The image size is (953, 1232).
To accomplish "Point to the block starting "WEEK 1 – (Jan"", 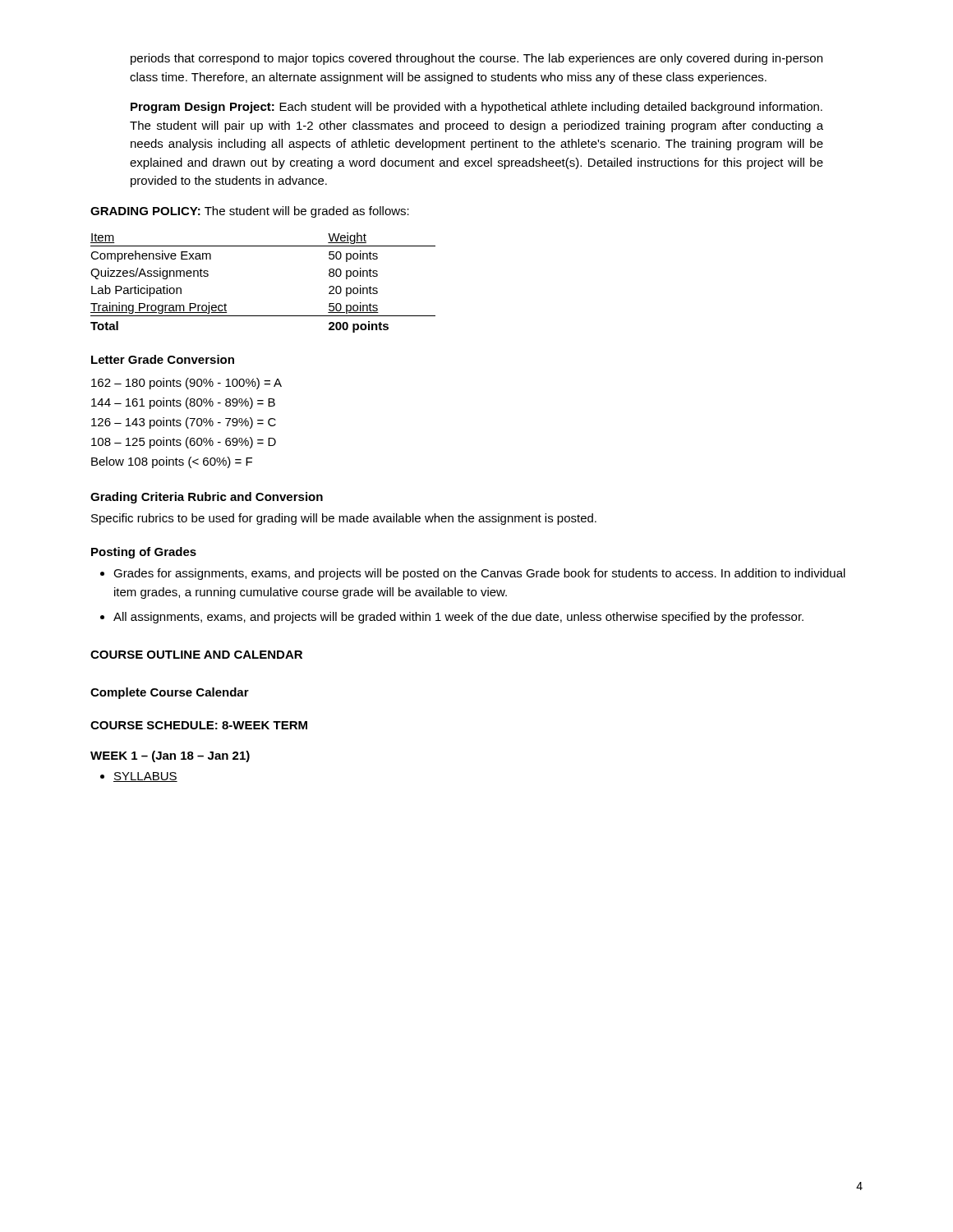I will pyautogui.click(x=170, y=755).
